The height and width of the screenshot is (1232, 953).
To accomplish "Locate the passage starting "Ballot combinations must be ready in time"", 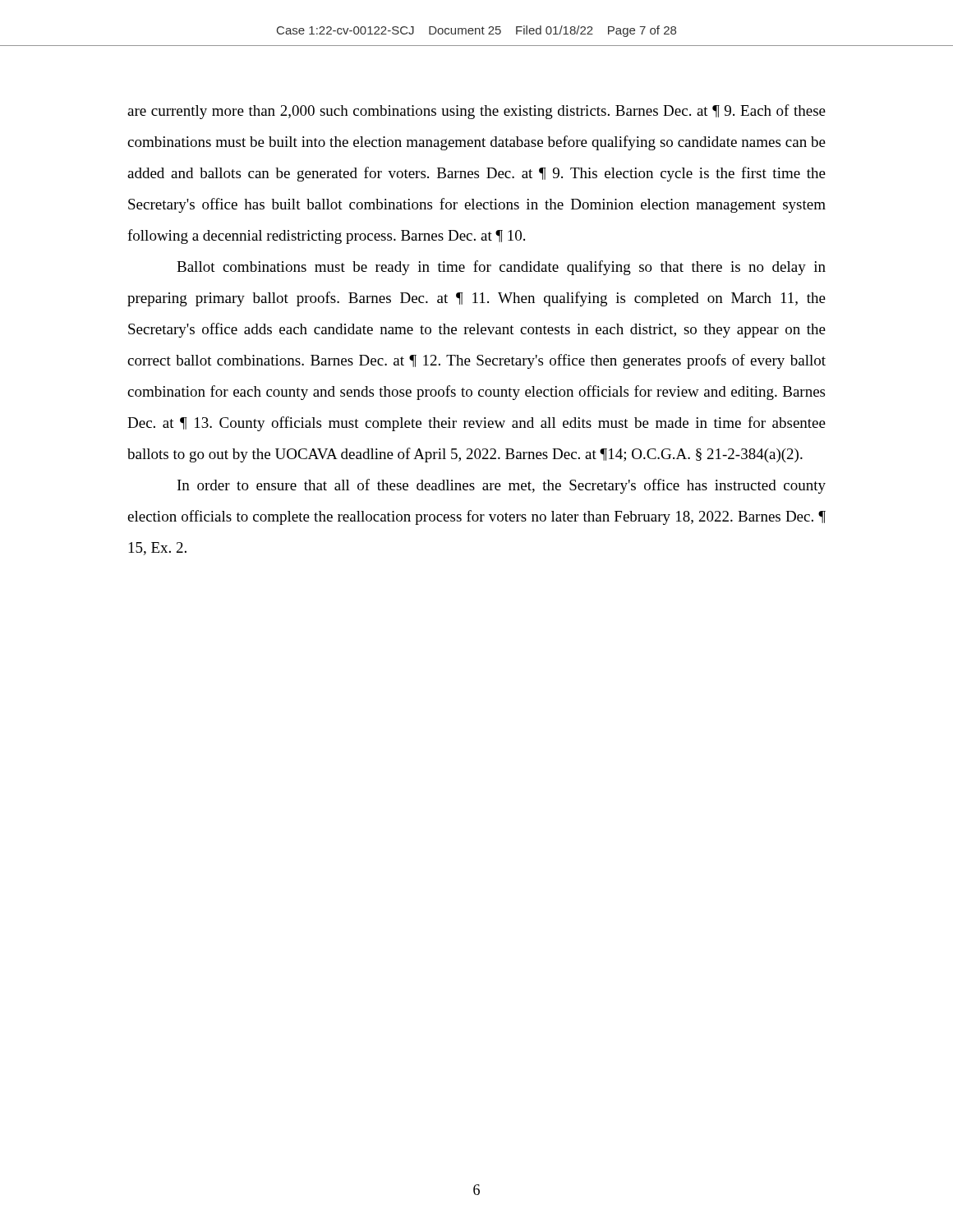I will click(476, 360).
